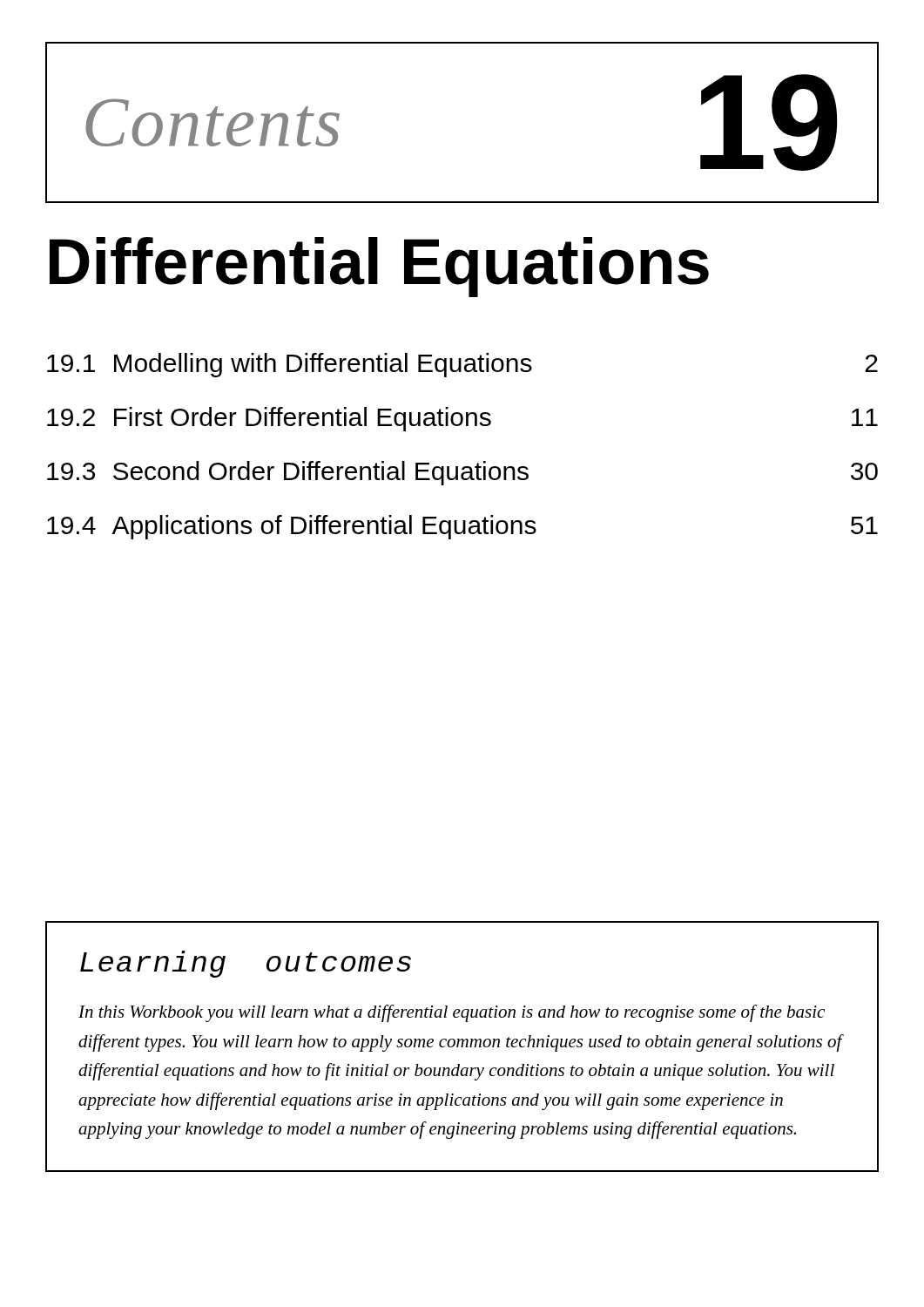Click on the section header containing "Learning outcomes"
Image resolution: width=924 pixels, height=1307 pixels.
pyautogui.click(x=142, y=963)
